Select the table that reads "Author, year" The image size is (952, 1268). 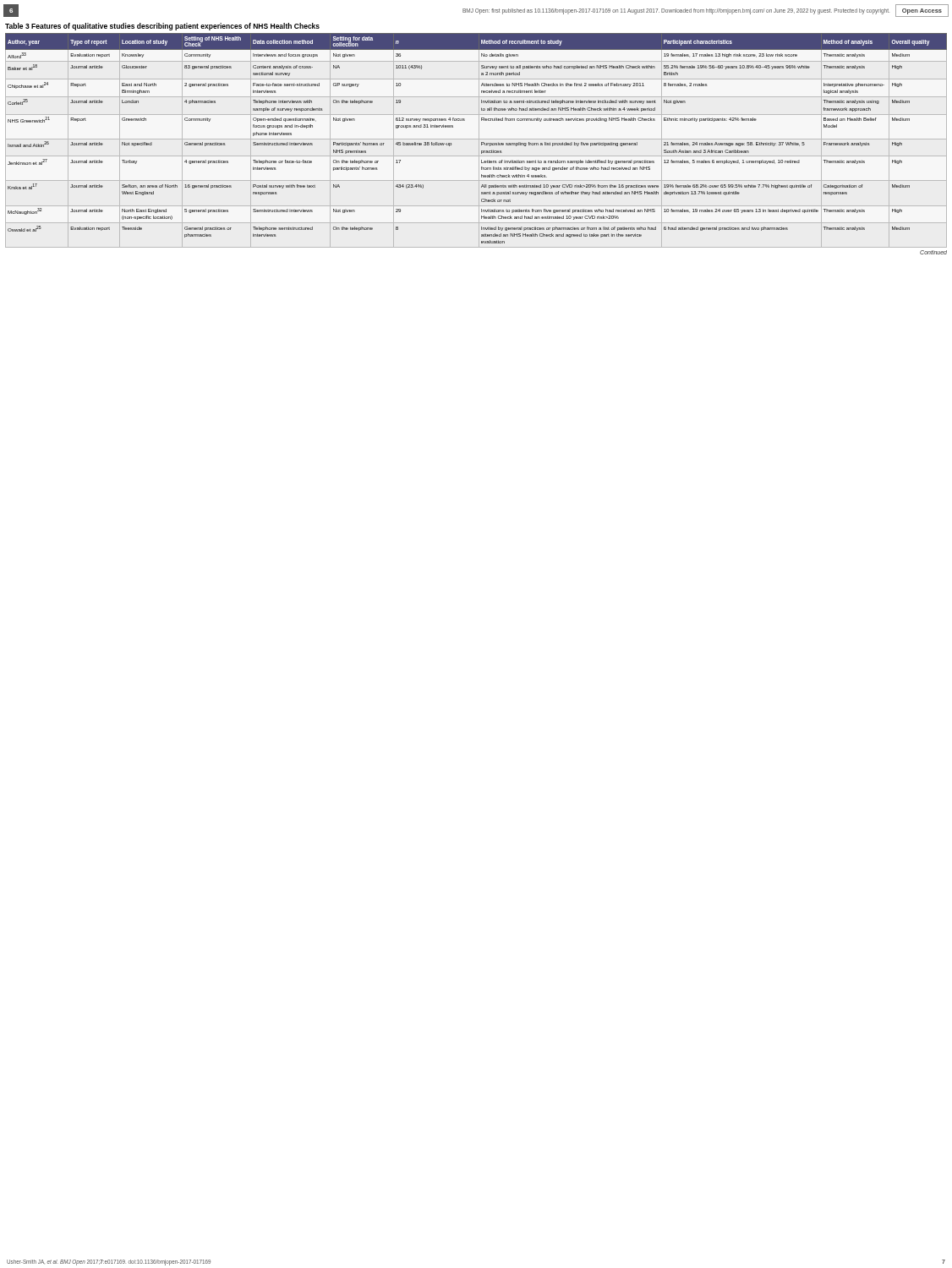click(x=476, y=140)
